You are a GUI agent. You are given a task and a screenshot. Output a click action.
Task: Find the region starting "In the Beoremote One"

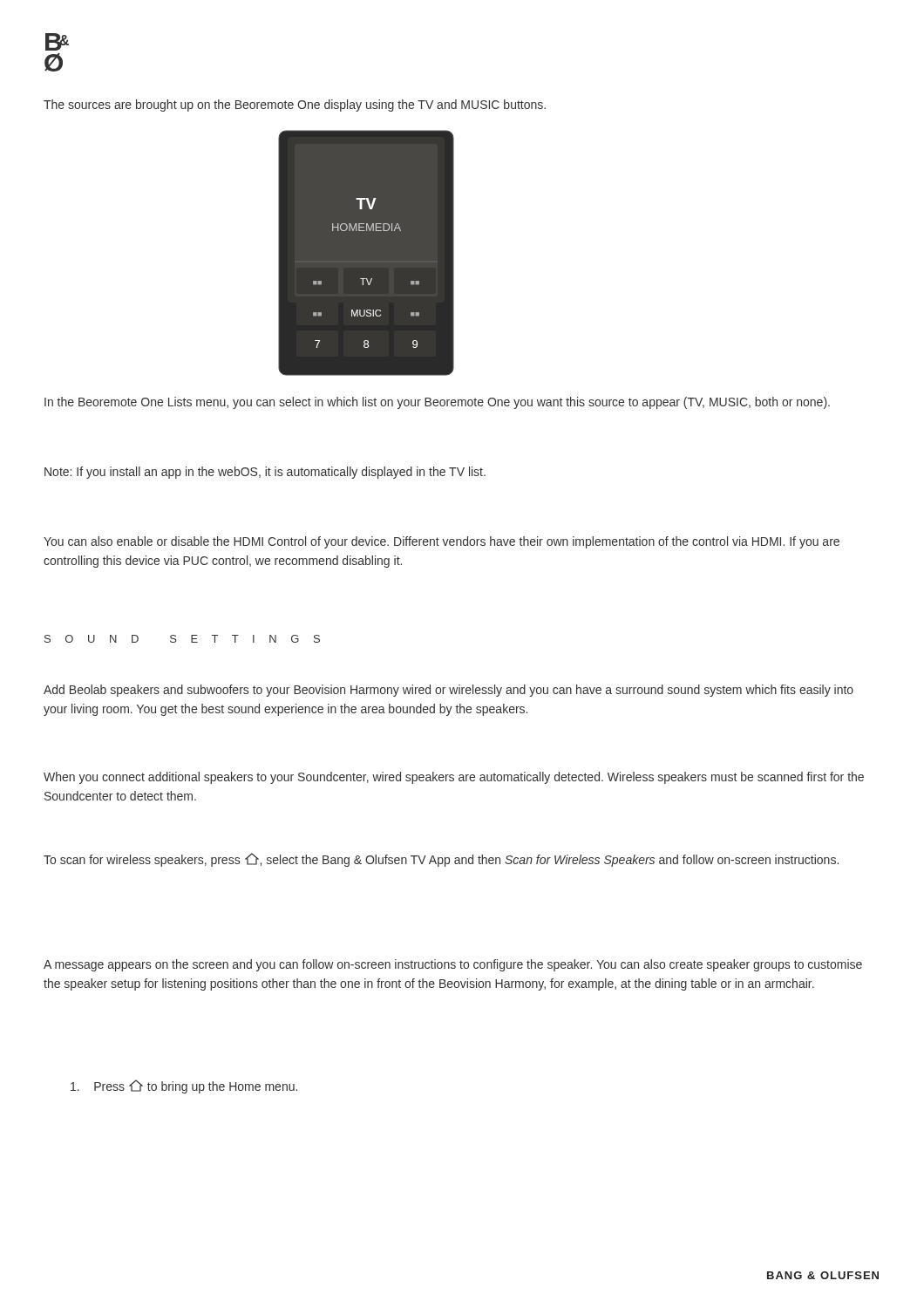point(437,402)
